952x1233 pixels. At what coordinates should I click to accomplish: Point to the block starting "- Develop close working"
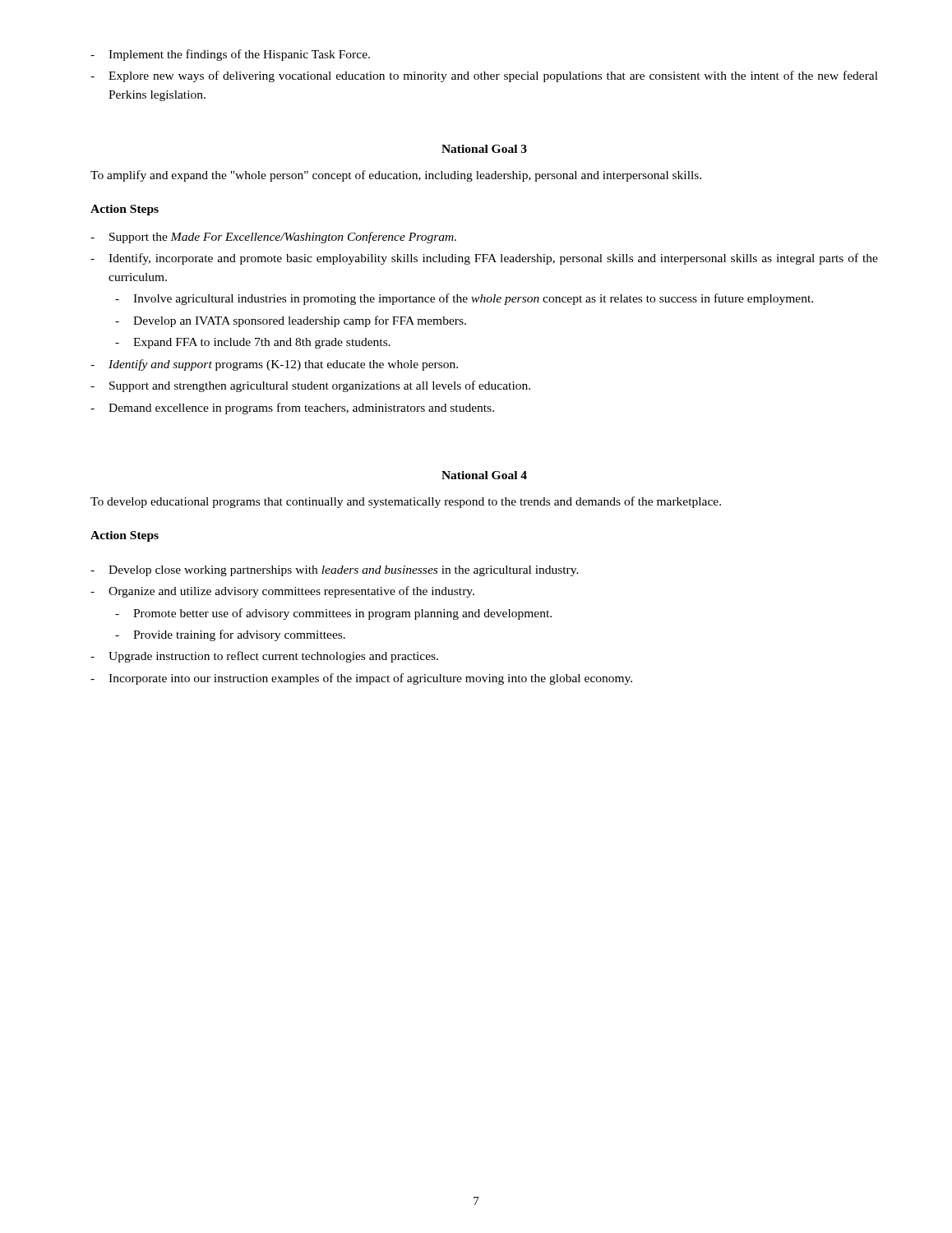click(x=484, y=570)
